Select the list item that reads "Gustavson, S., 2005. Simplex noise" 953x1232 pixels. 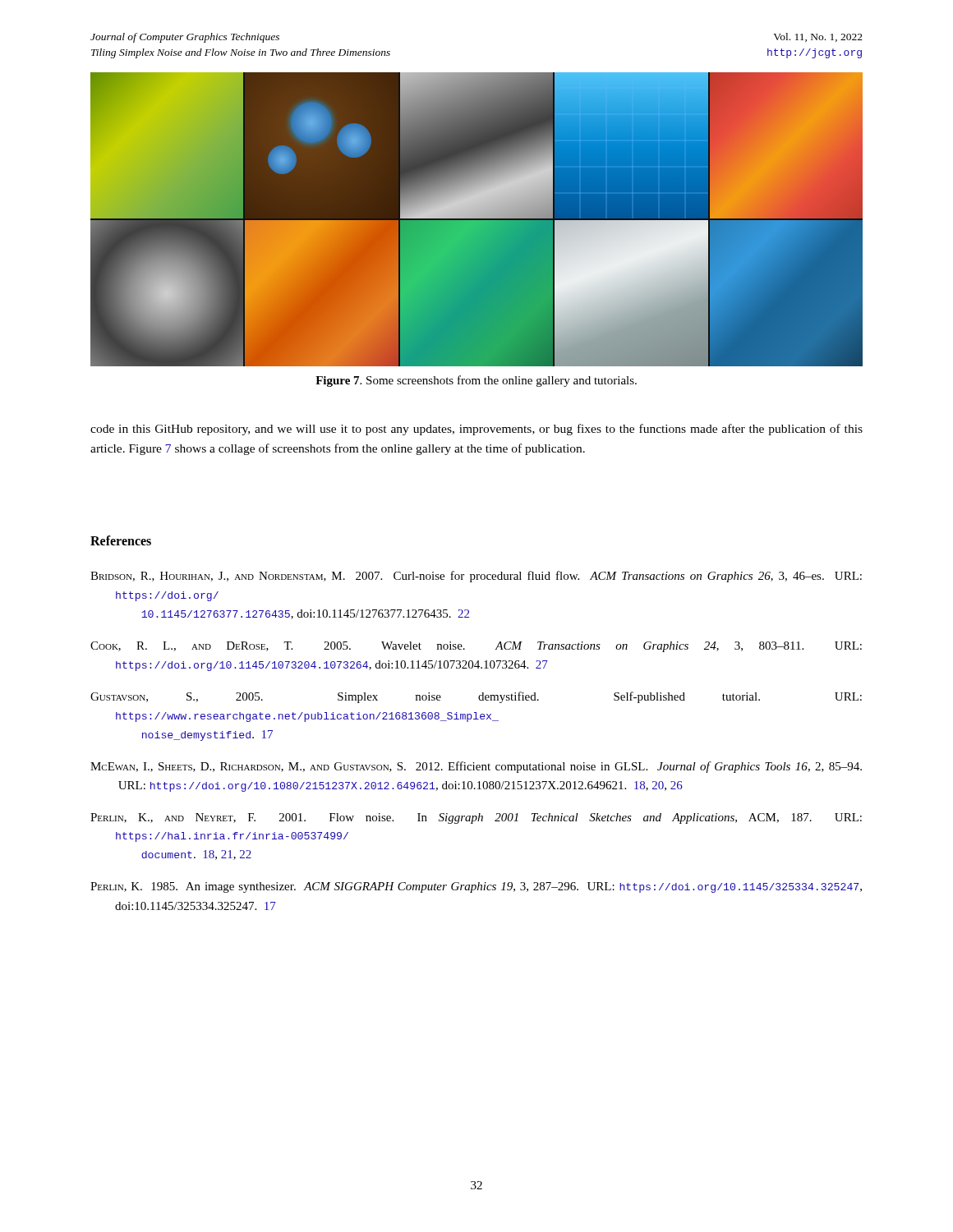(x=476, y=716)
